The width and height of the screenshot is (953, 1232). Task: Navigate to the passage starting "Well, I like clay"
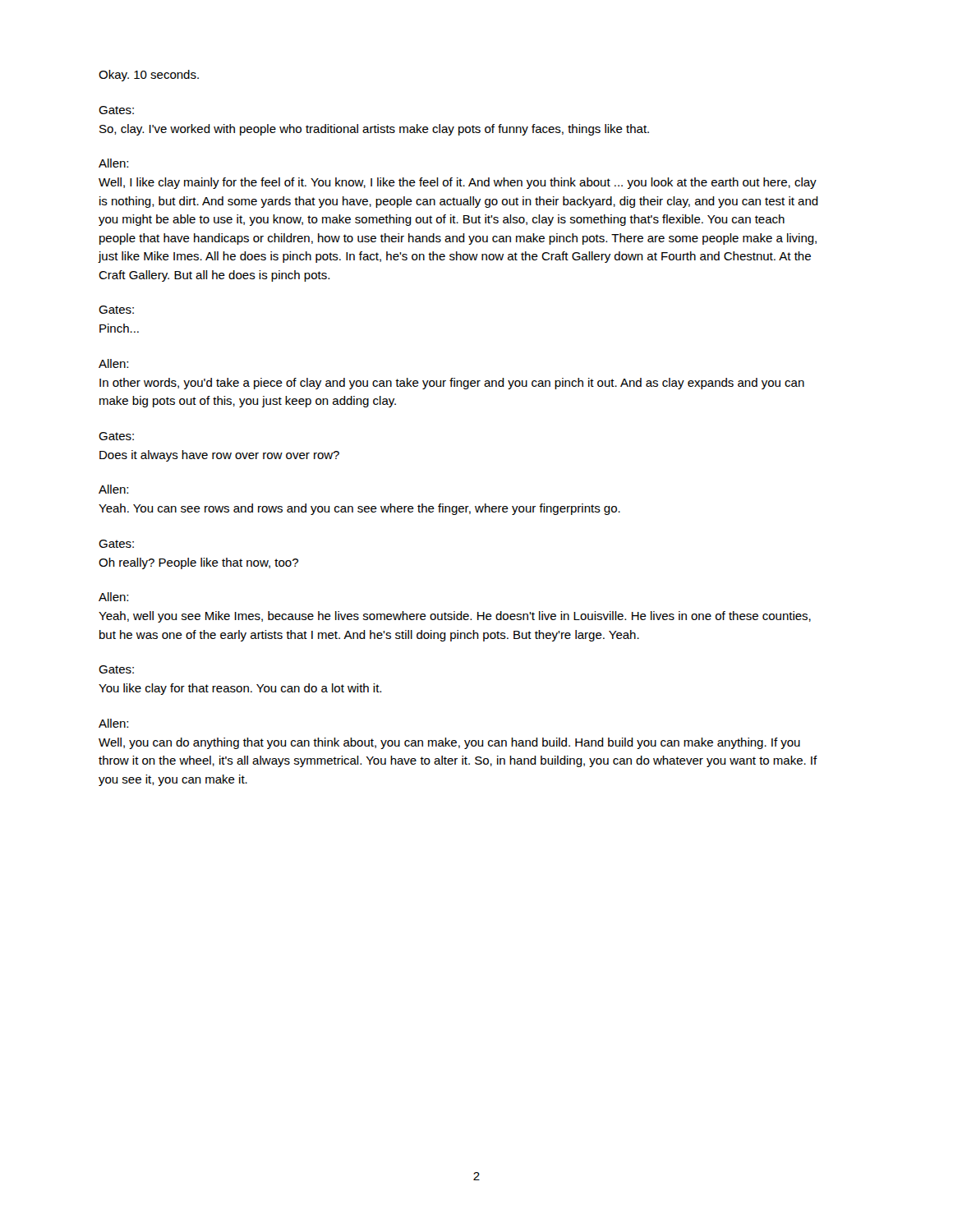[x=458, y=228]
